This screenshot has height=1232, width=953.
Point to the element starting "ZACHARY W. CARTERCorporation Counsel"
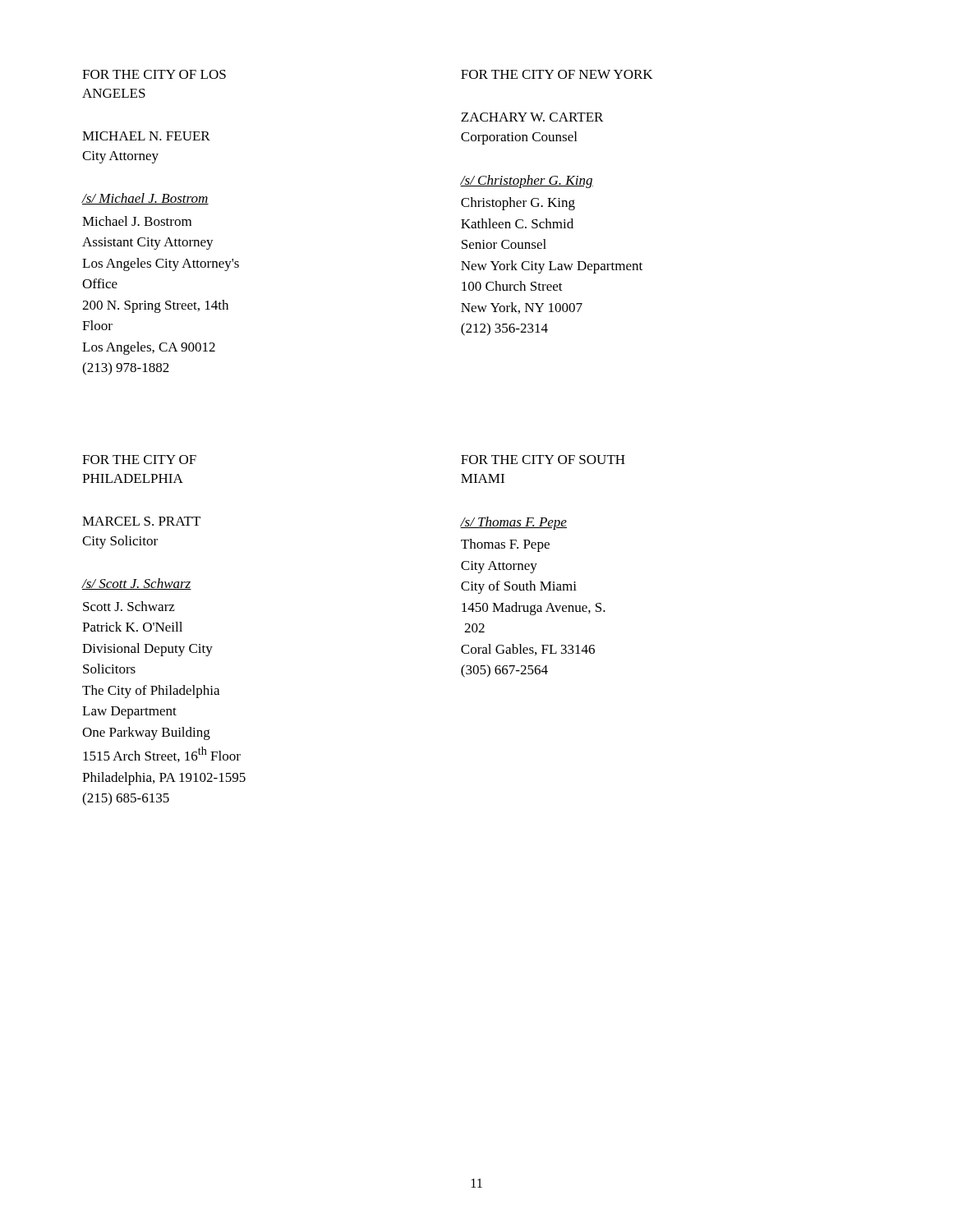tap(532, 127)
